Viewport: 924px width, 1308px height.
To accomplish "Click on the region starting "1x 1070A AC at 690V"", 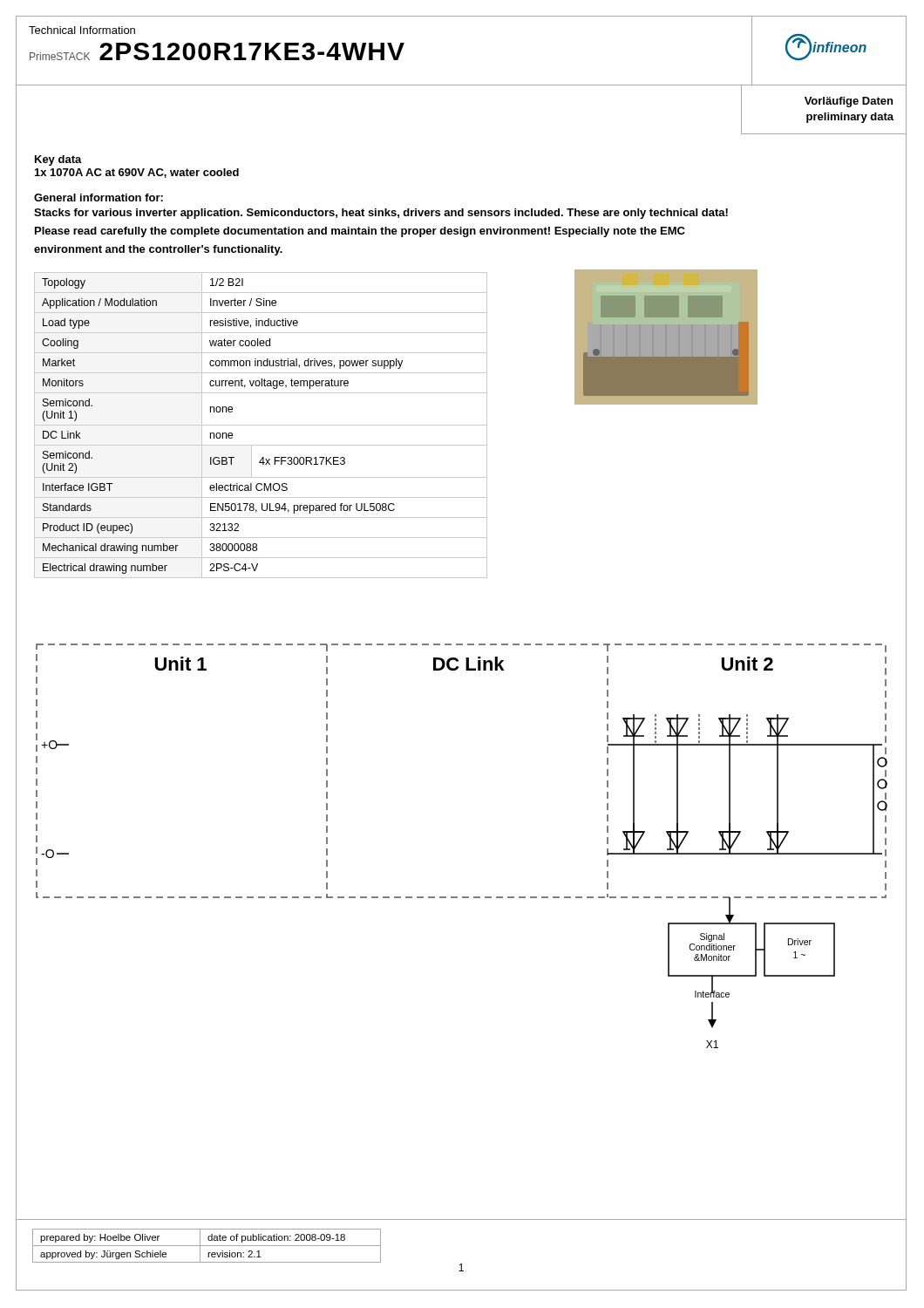I will (x=137, y=172).
